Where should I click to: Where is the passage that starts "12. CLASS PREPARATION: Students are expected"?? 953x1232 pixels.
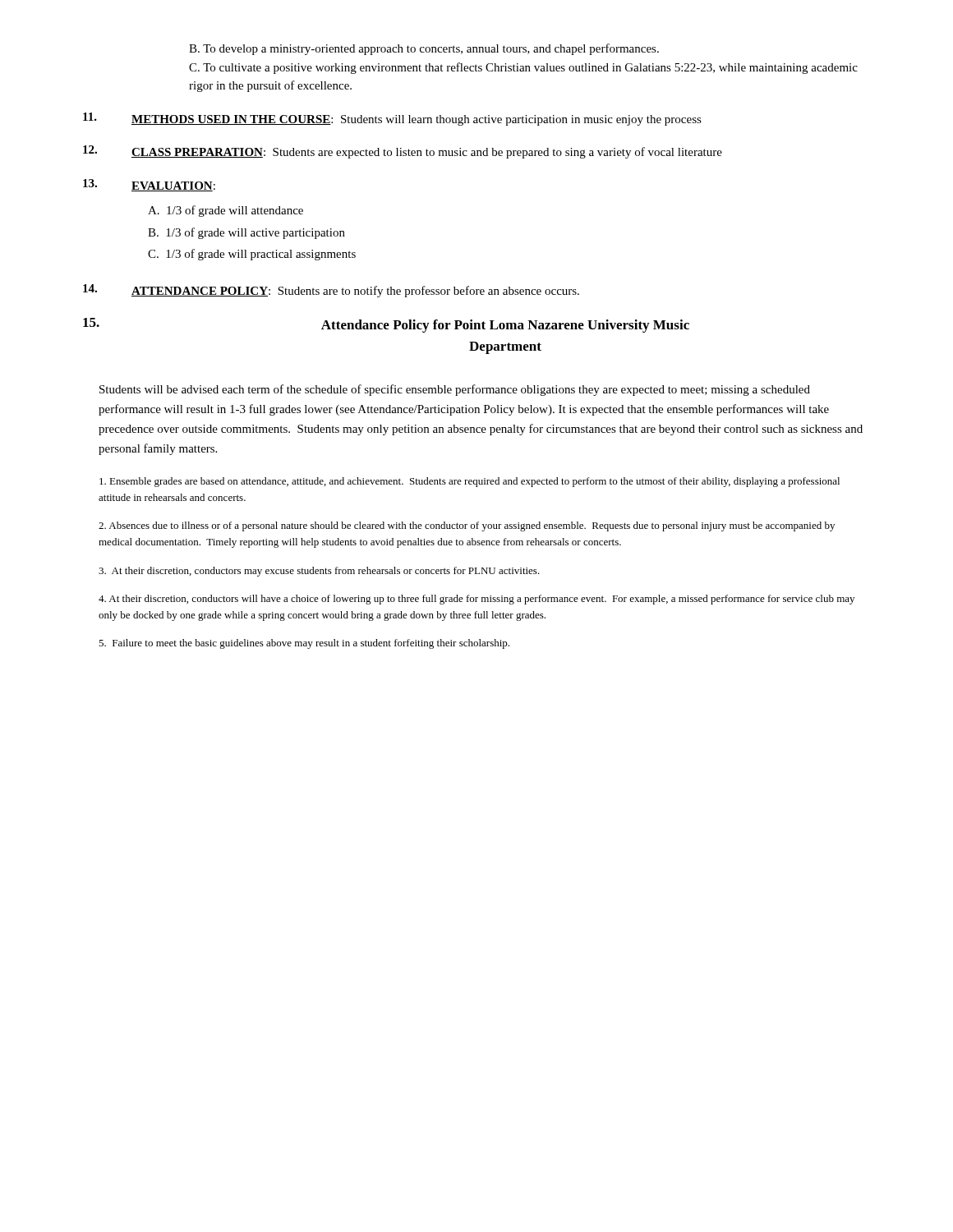click(476, 152)
